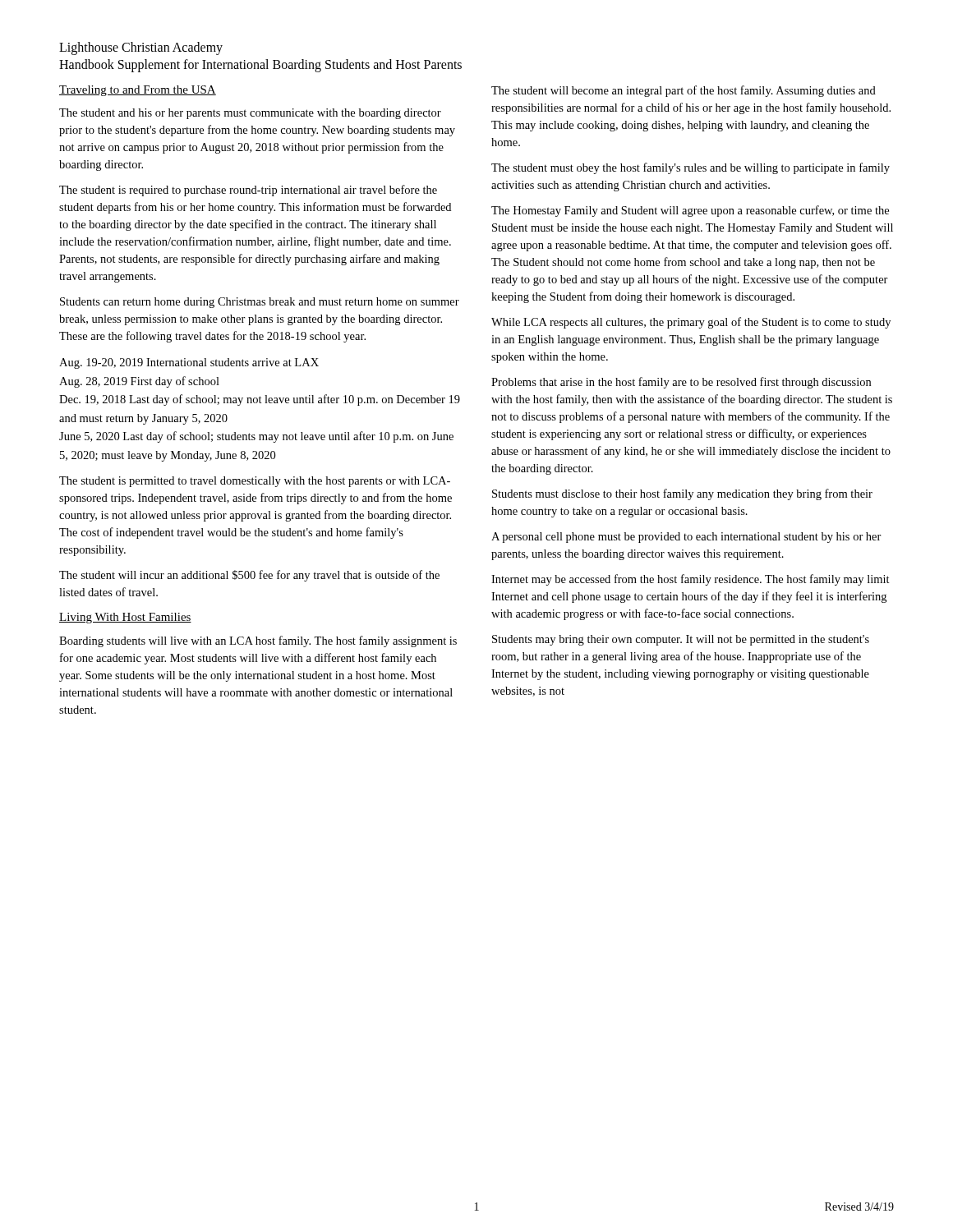Image resolution: width=953 pixels, height=1232 pixels.
Task: Find the text block that says "The student and his or her parents"
Action: tap(260, 139)
